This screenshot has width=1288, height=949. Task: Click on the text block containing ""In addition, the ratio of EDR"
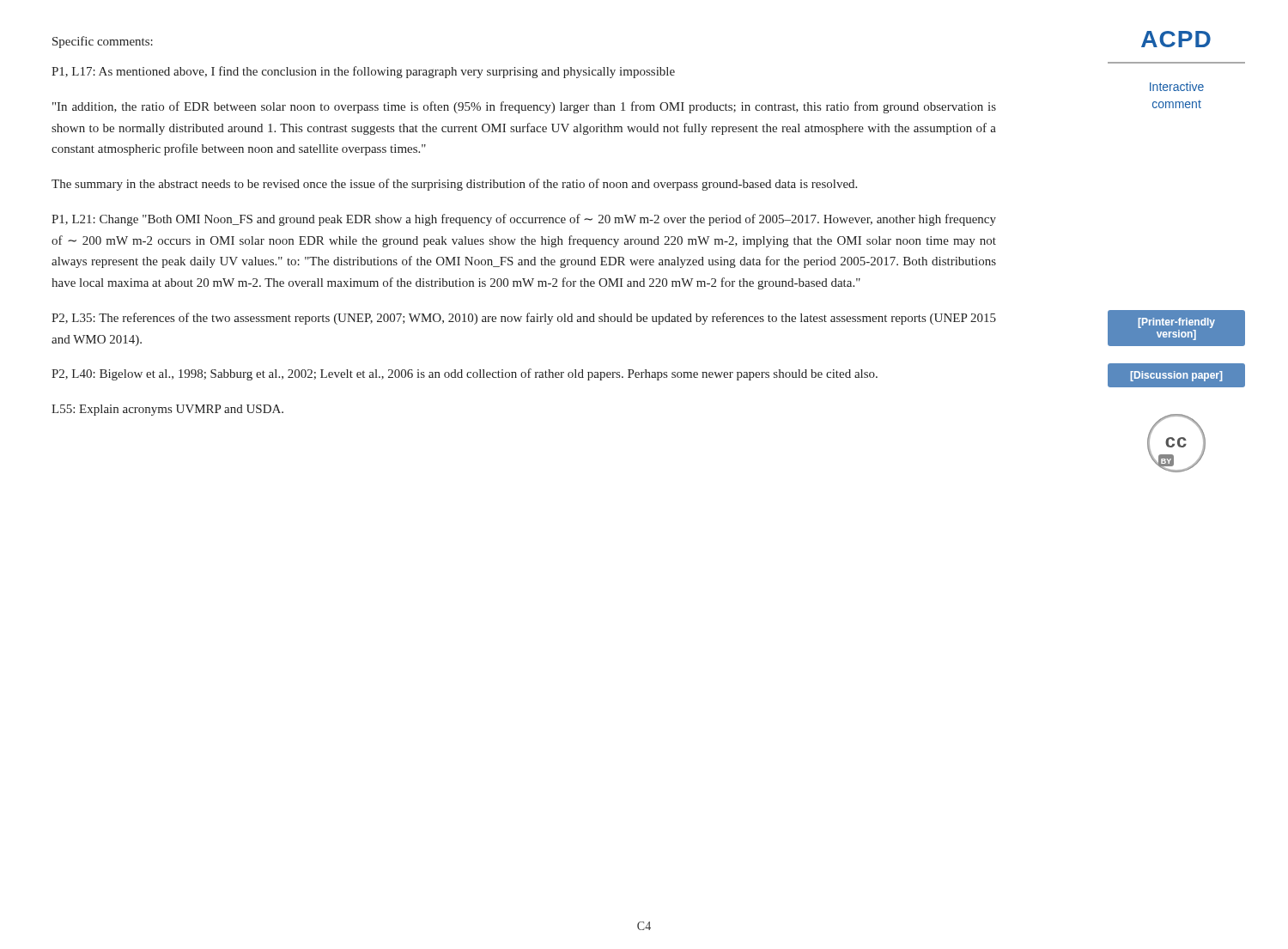click(x=524, y=128)
